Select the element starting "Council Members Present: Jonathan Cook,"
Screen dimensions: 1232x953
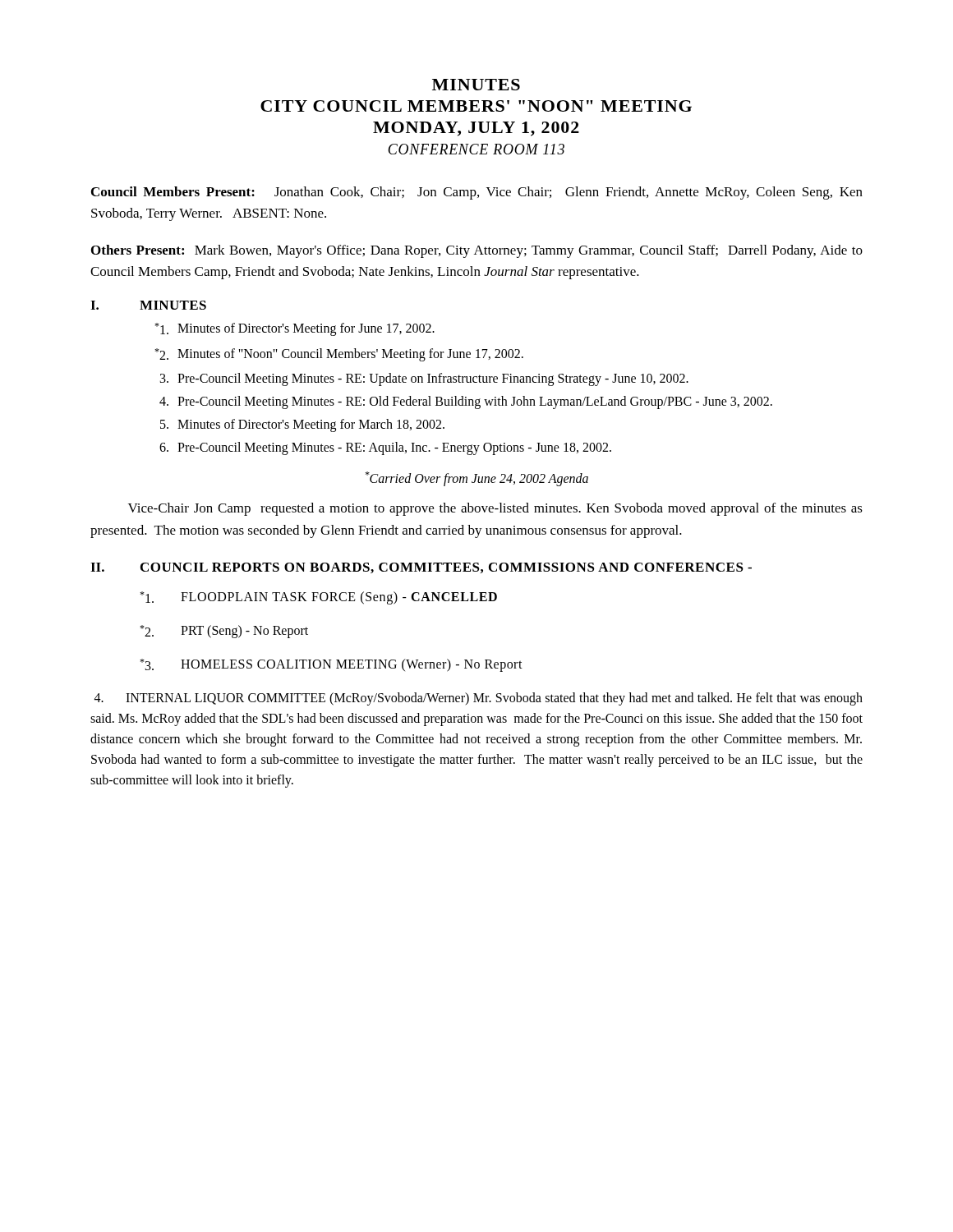click(476, 203)
